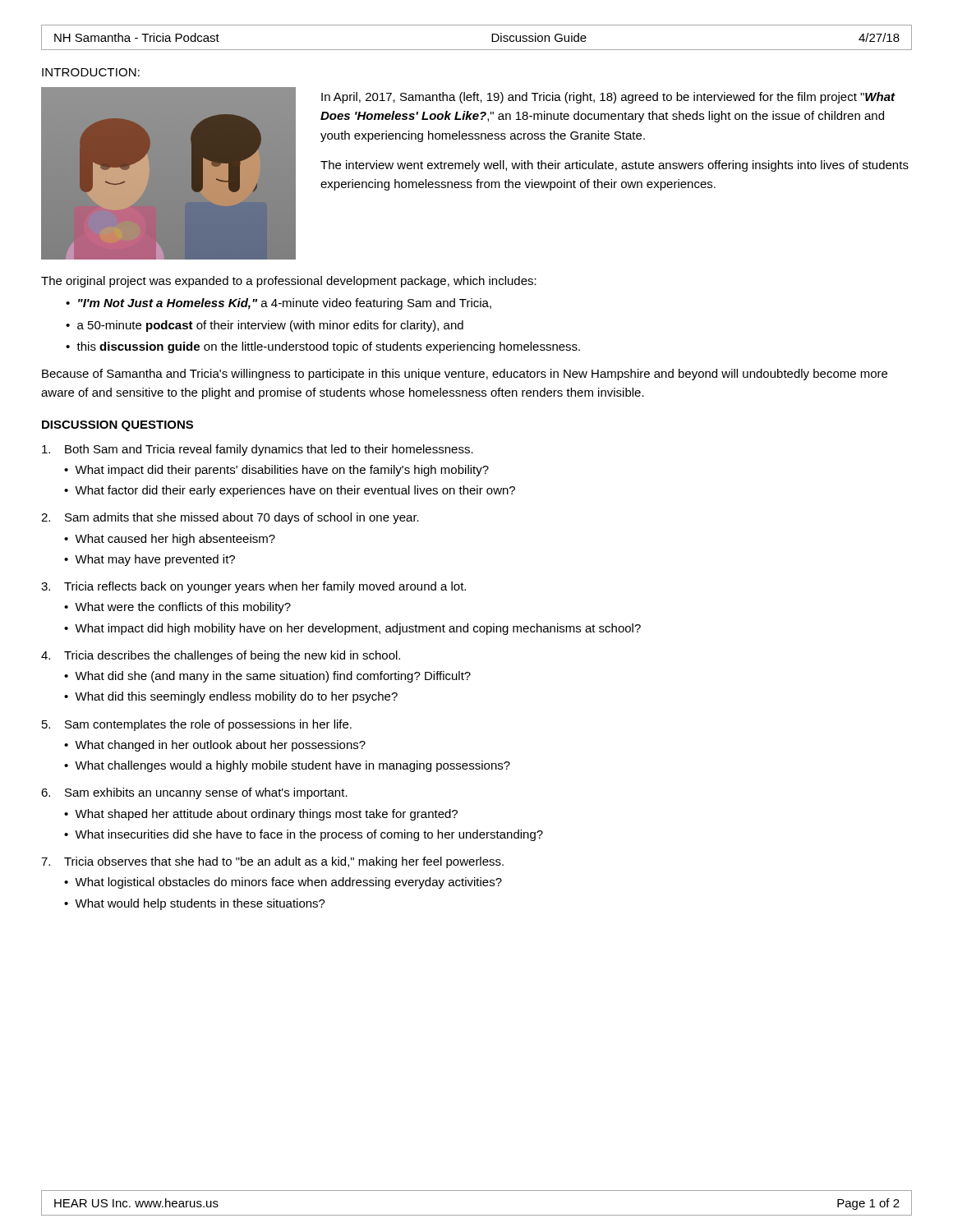
Task: Select the element starting "The original project was expanded"
Action: coord(289,280)
